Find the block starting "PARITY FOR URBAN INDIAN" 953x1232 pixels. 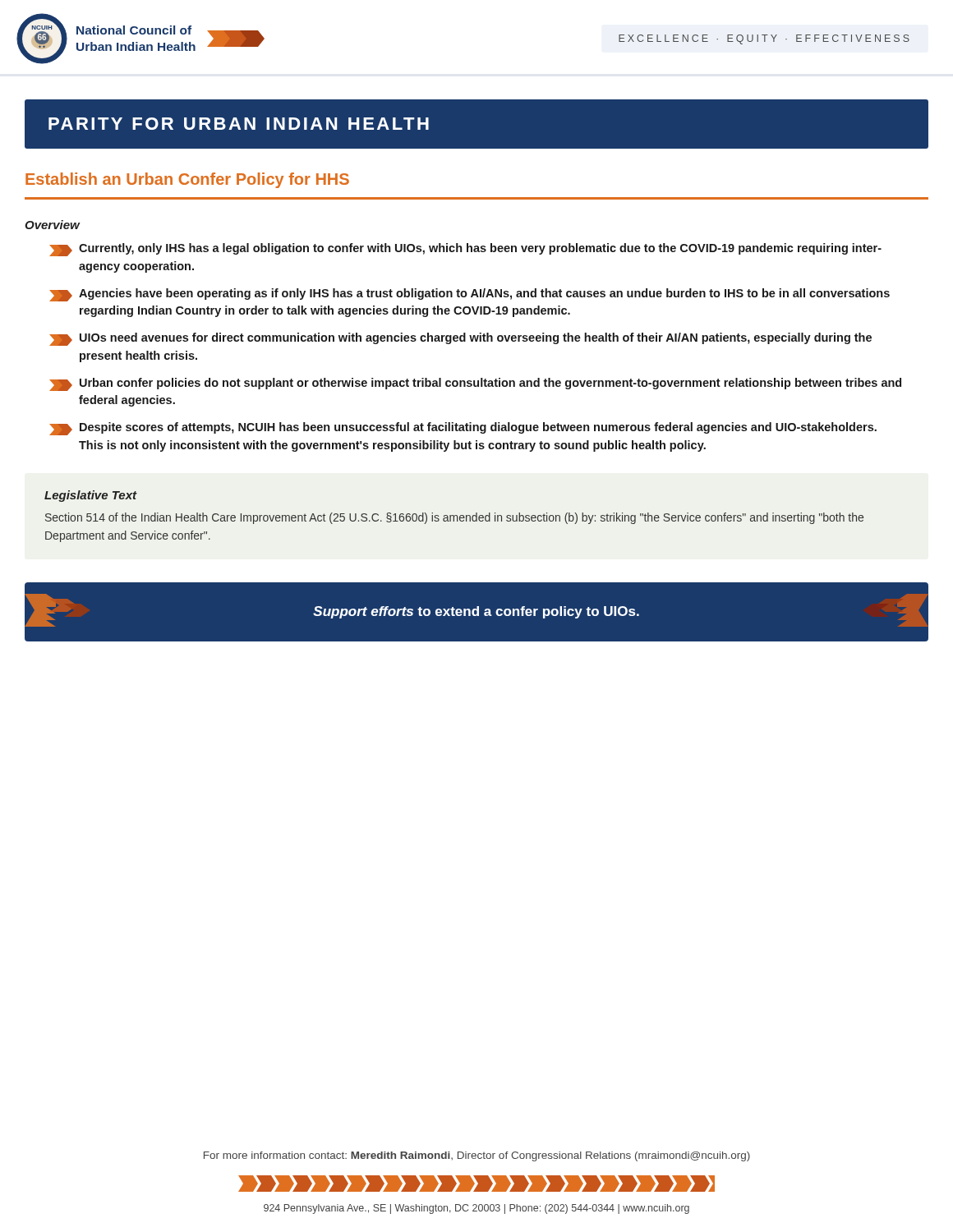click(239, 124)
